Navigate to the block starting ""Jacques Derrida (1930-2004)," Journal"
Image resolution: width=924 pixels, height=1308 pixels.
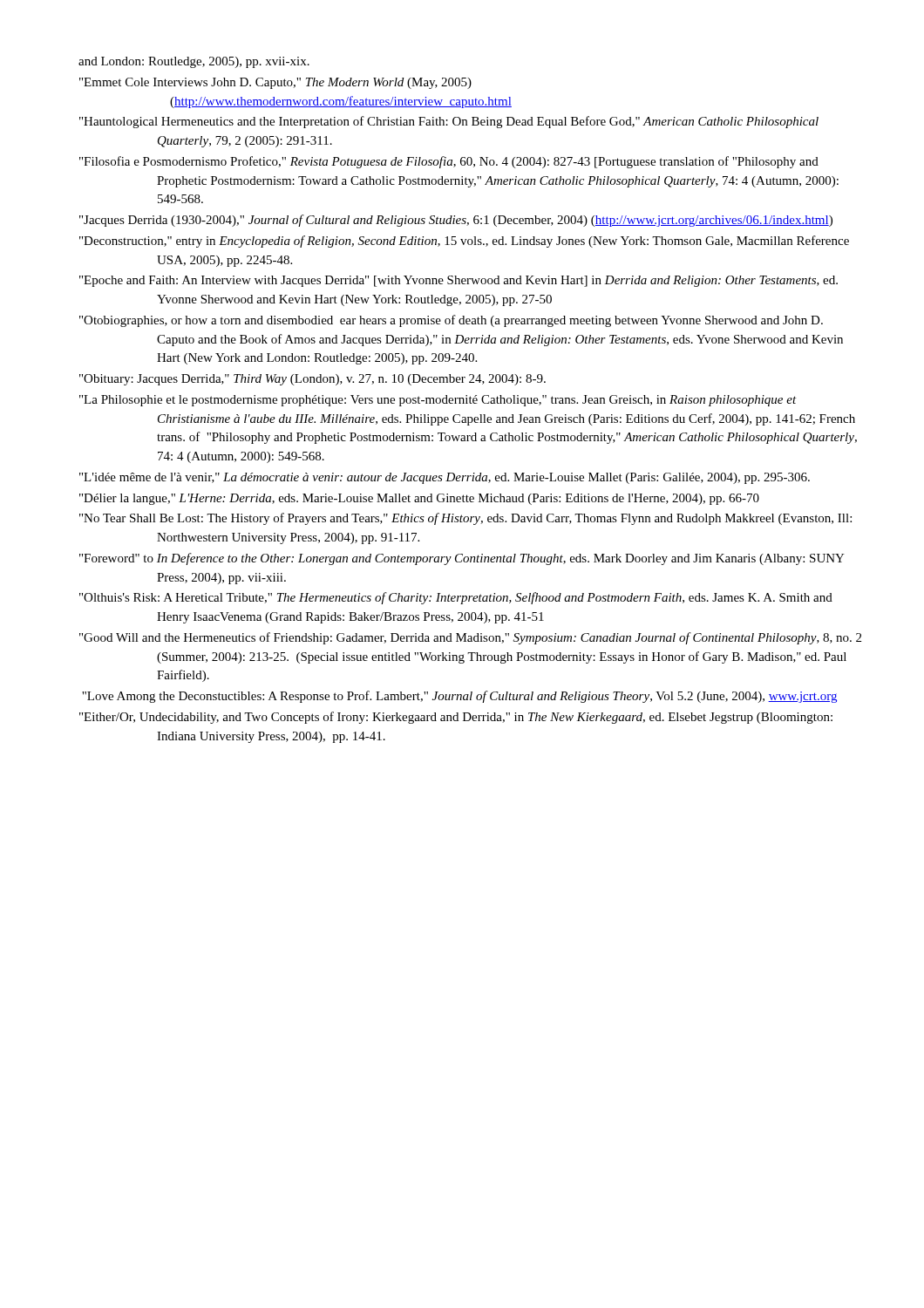[456, 220]
